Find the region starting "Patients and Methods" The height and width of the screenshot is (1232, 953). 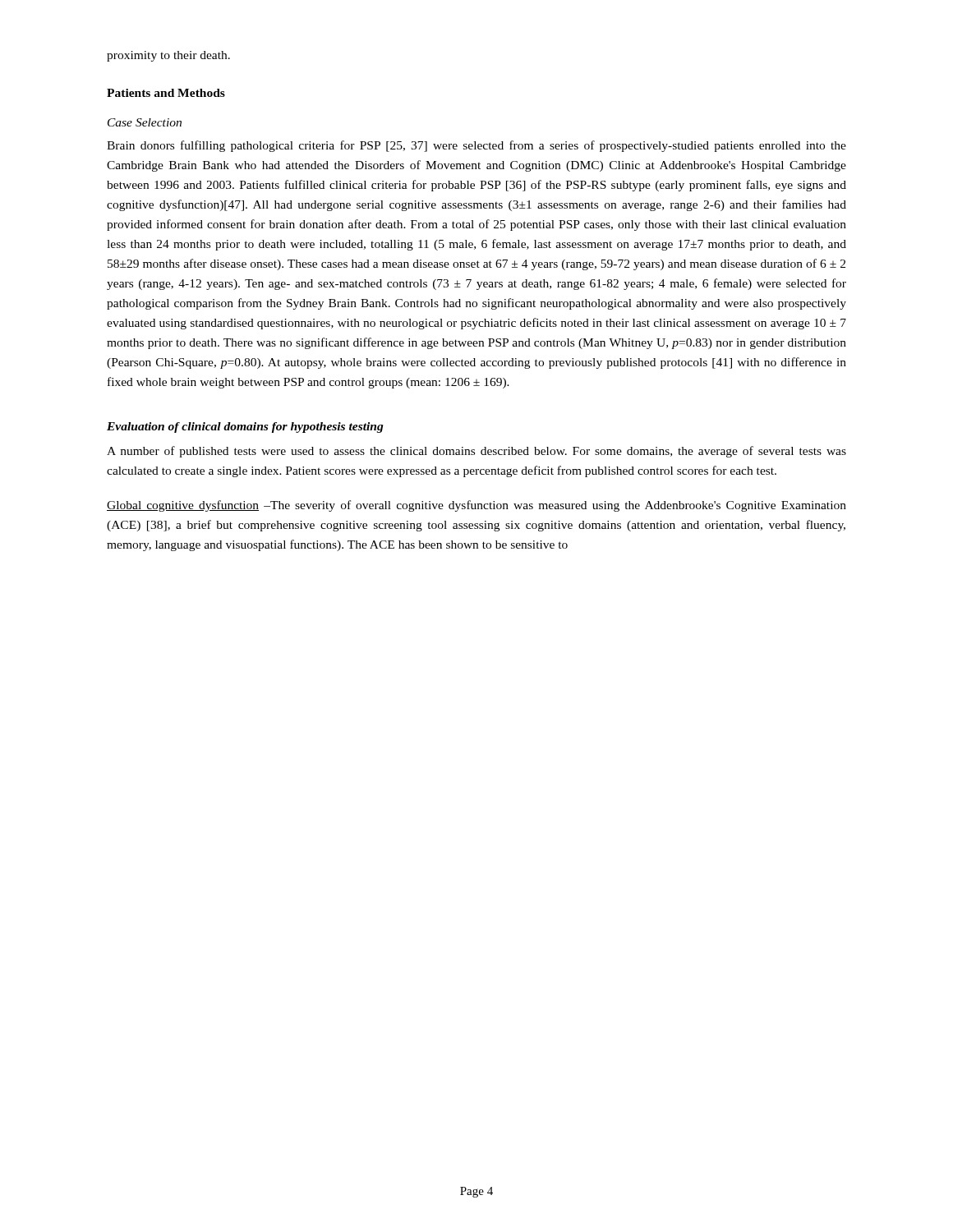coord(166,92)
